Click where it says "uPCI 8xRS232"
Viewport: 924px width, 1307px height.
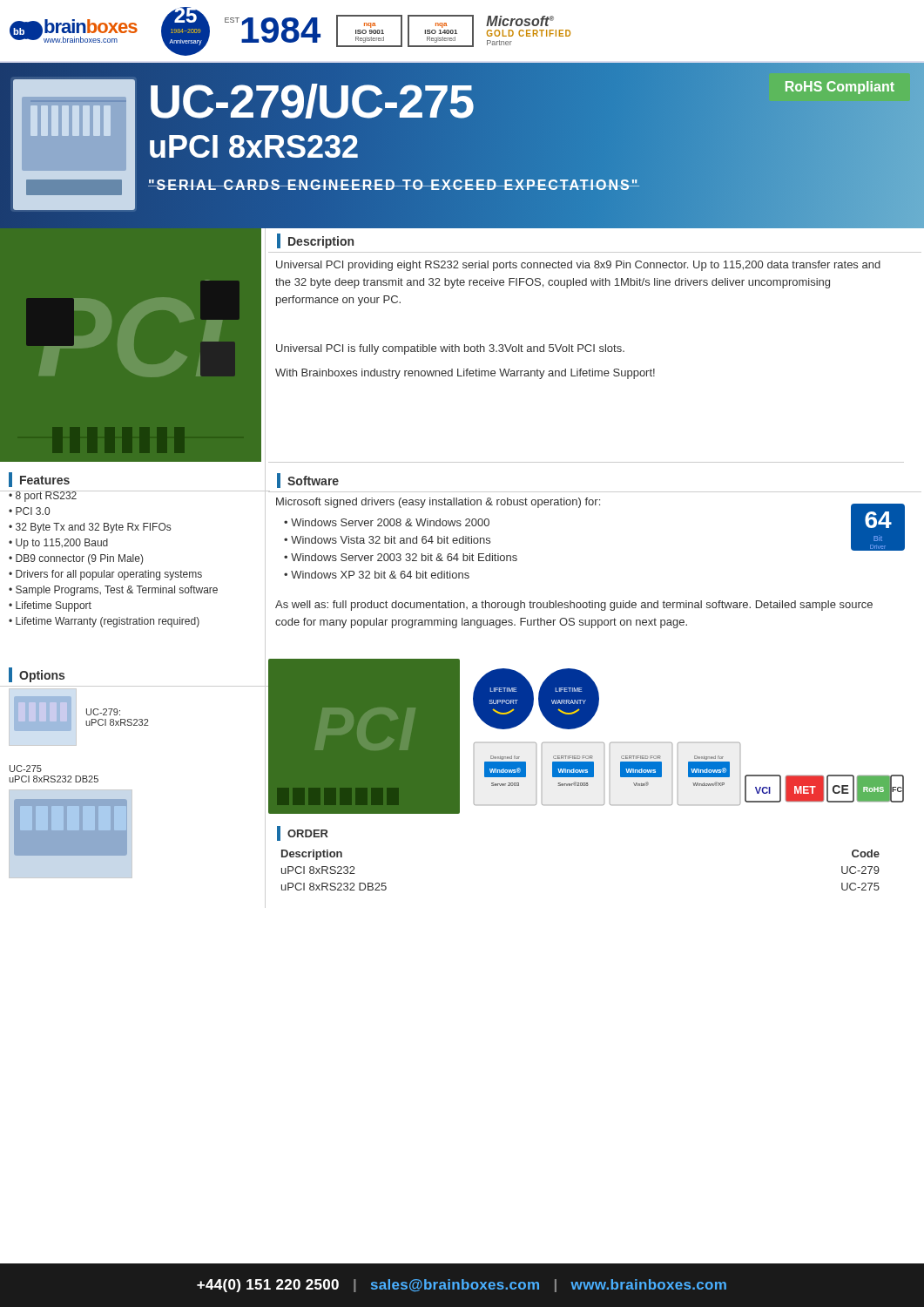[253, 147]
